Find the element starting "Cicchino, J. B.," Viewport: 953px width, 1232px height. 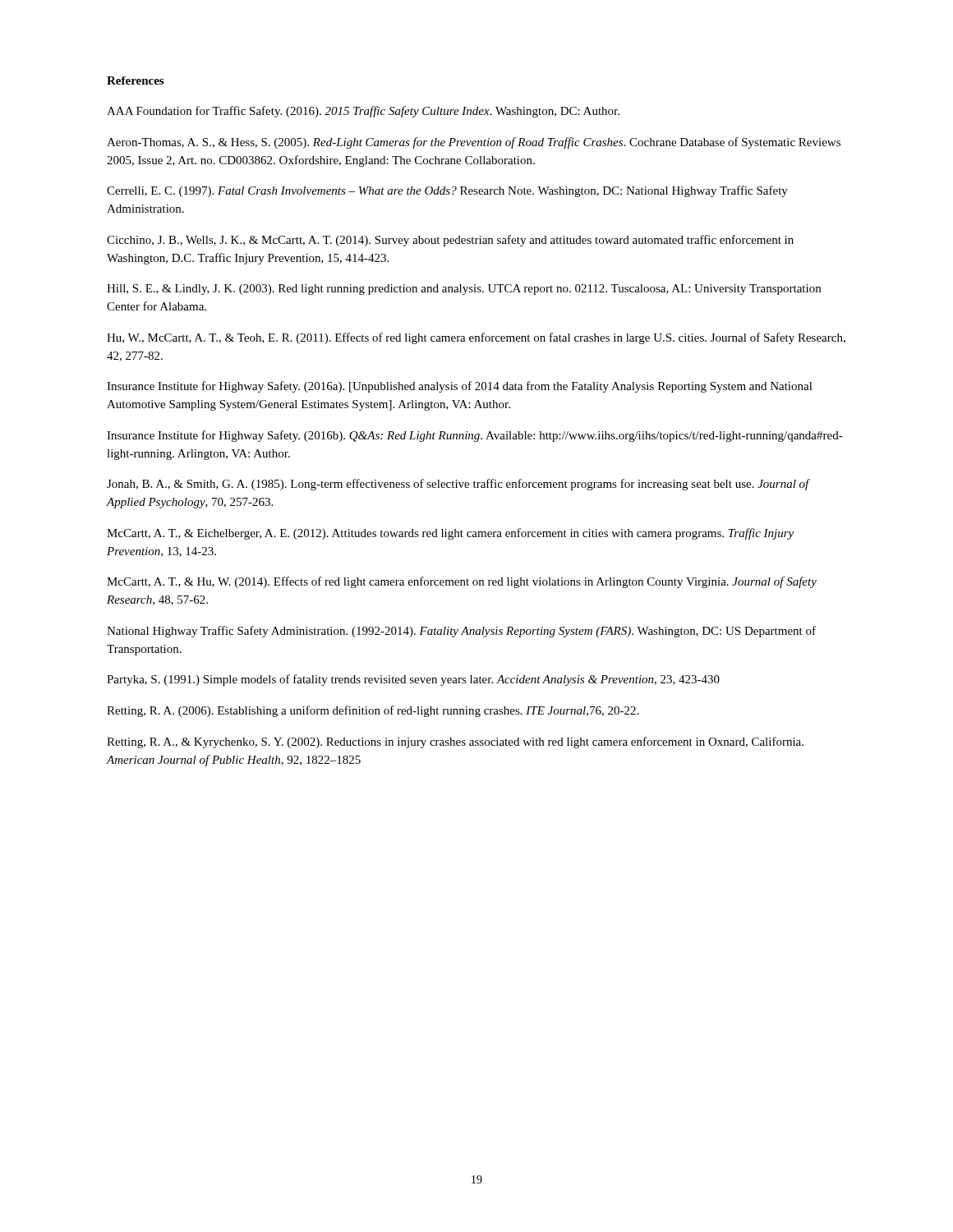pyautogui.click(x=450, y=249)
